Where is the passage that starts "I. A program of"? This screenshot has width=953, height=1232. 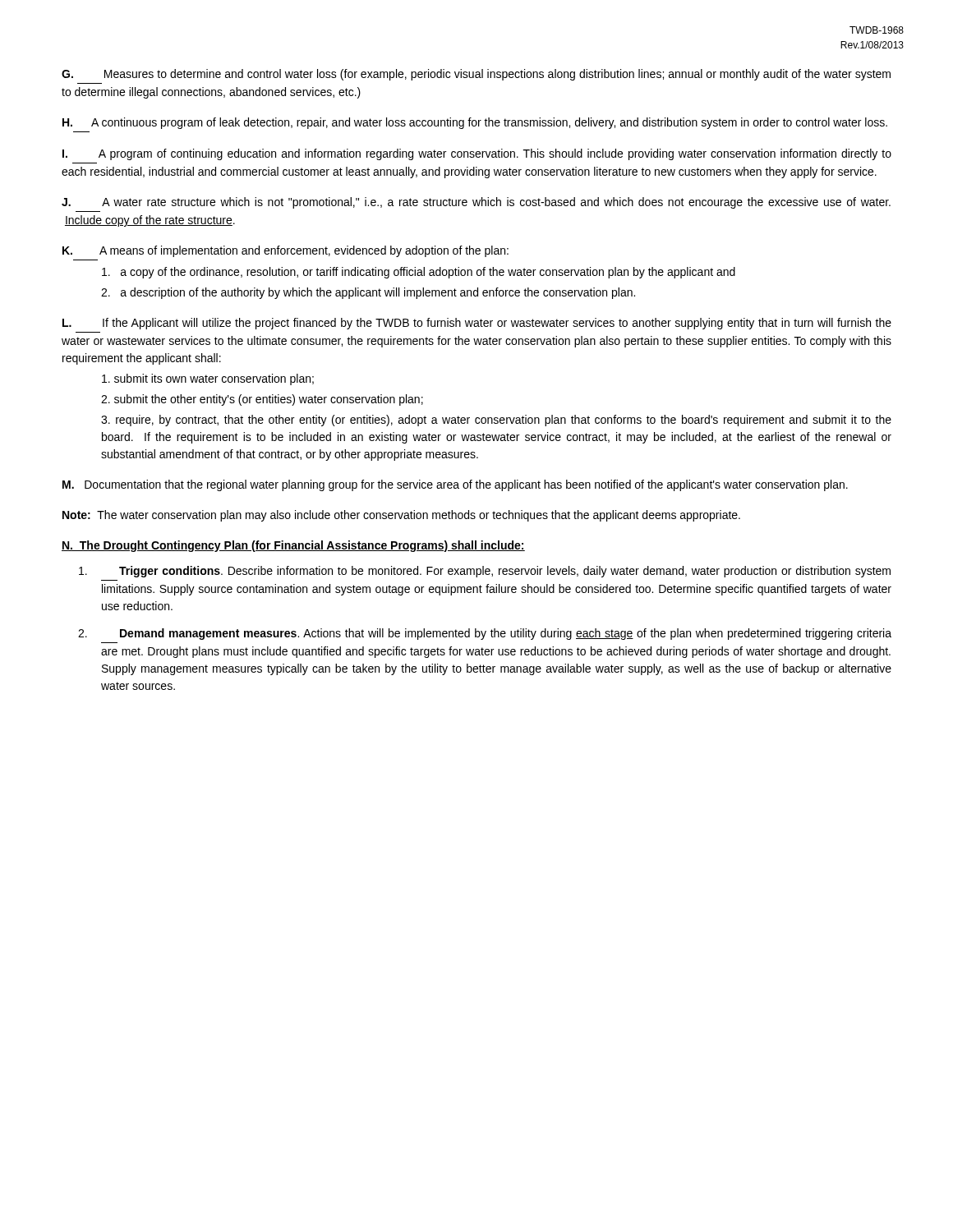[476, 163]
